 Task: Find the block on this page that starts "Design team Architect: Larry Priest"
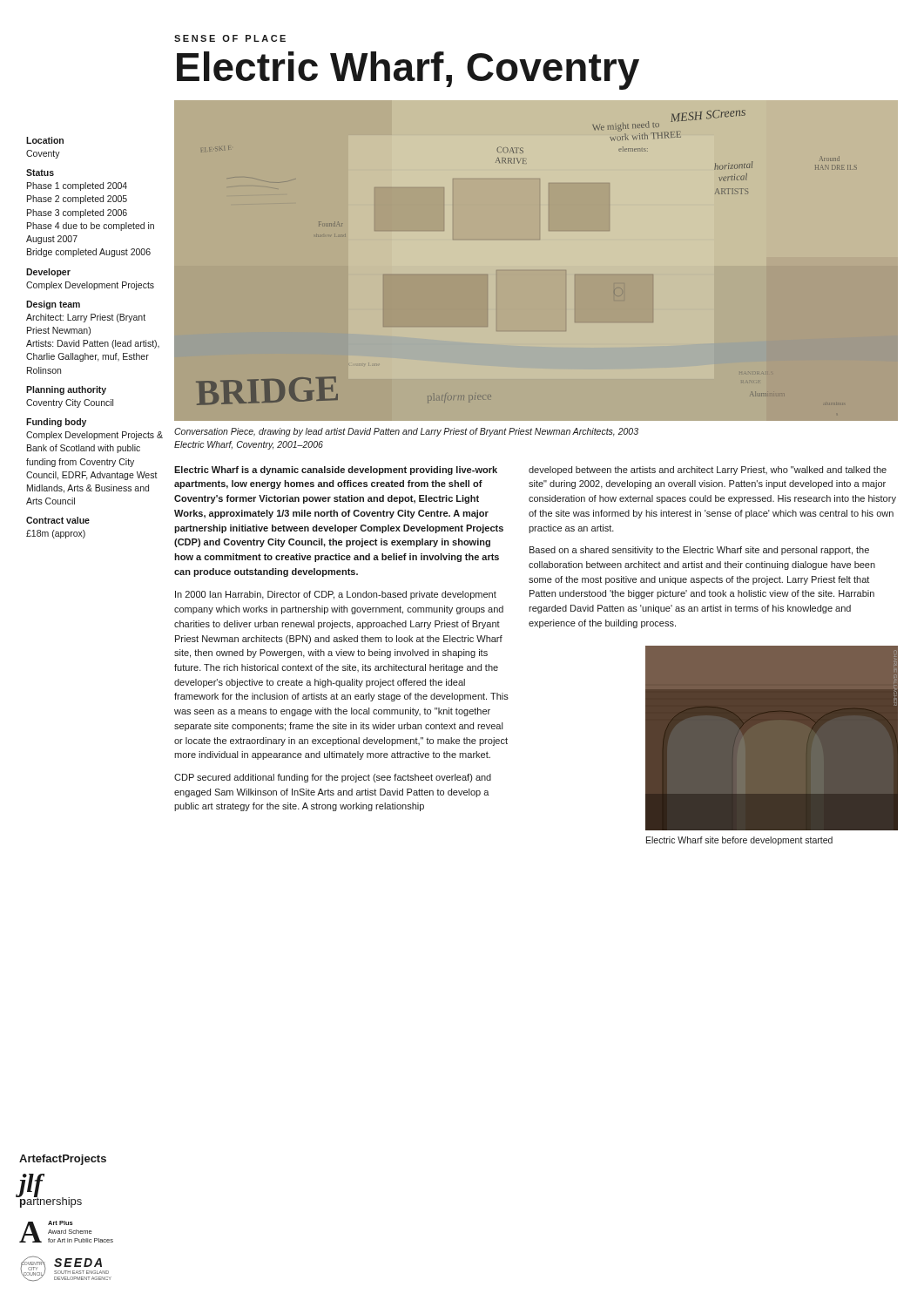(x=95, y=338)
